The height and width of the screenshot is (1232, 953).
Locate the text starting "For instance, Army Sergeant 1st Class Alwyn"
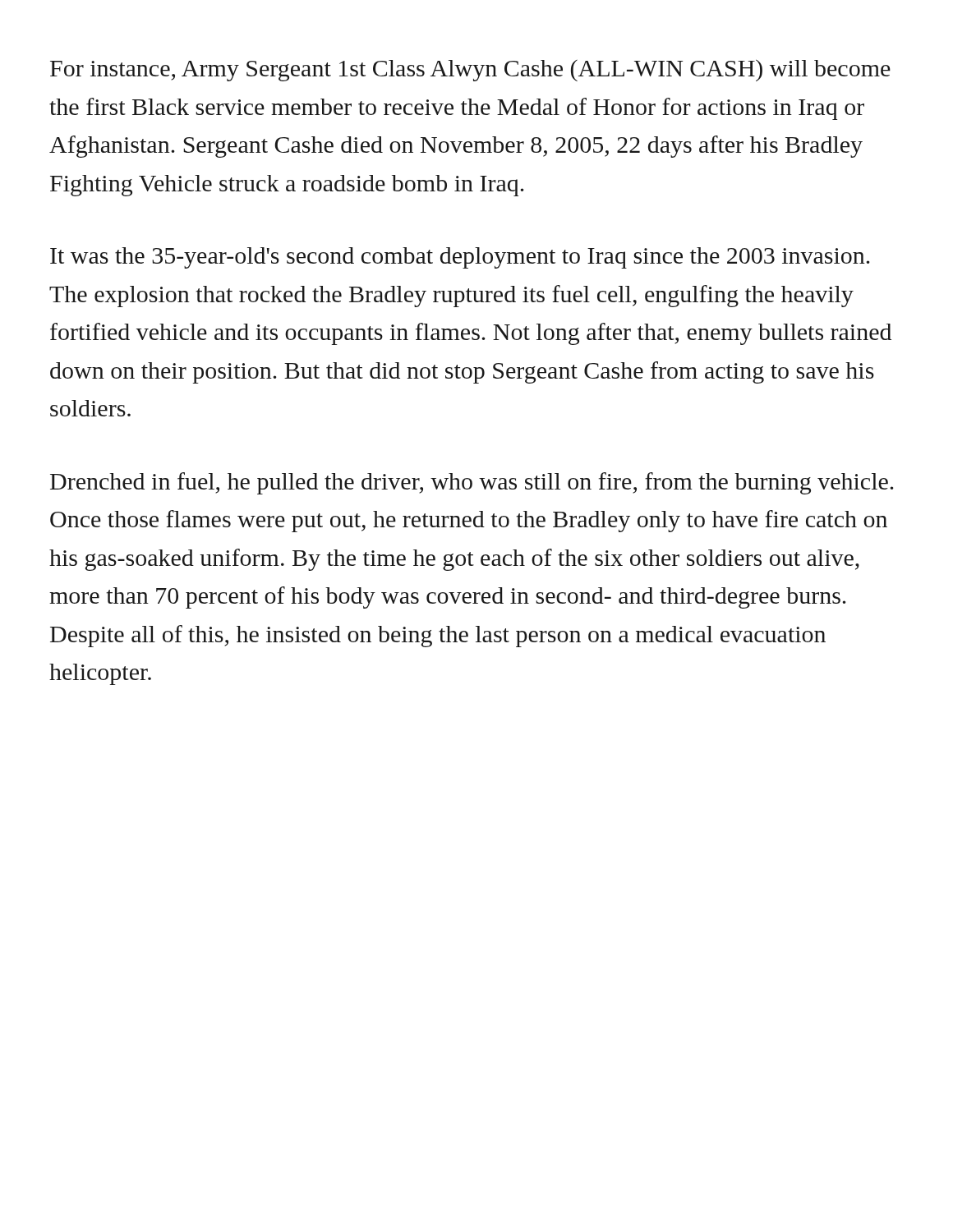point(470,125)
